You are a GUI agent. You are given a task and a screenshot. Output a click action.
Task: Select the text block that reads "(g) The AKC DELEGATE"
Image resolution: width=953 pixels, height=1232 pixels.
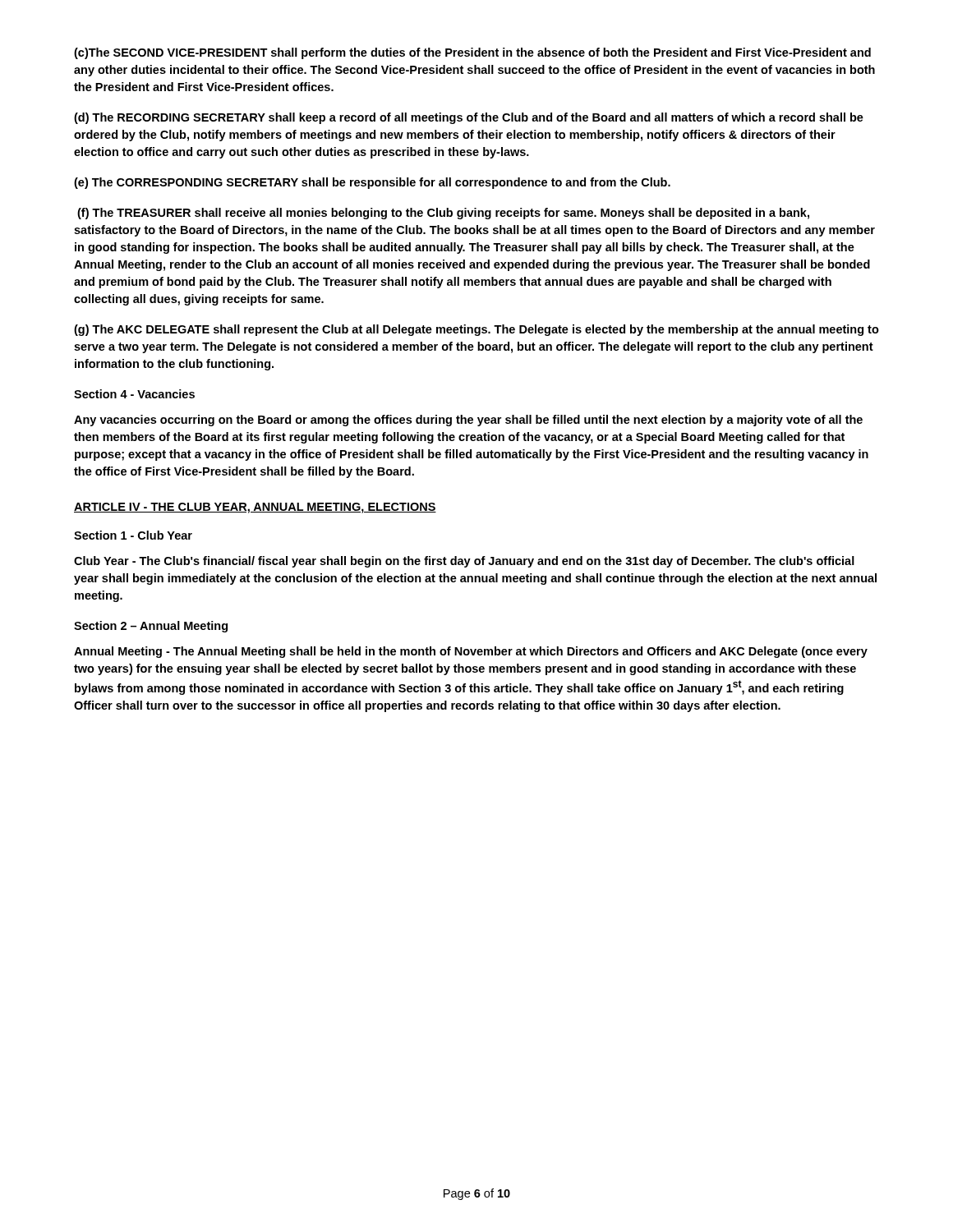(476, 347)
